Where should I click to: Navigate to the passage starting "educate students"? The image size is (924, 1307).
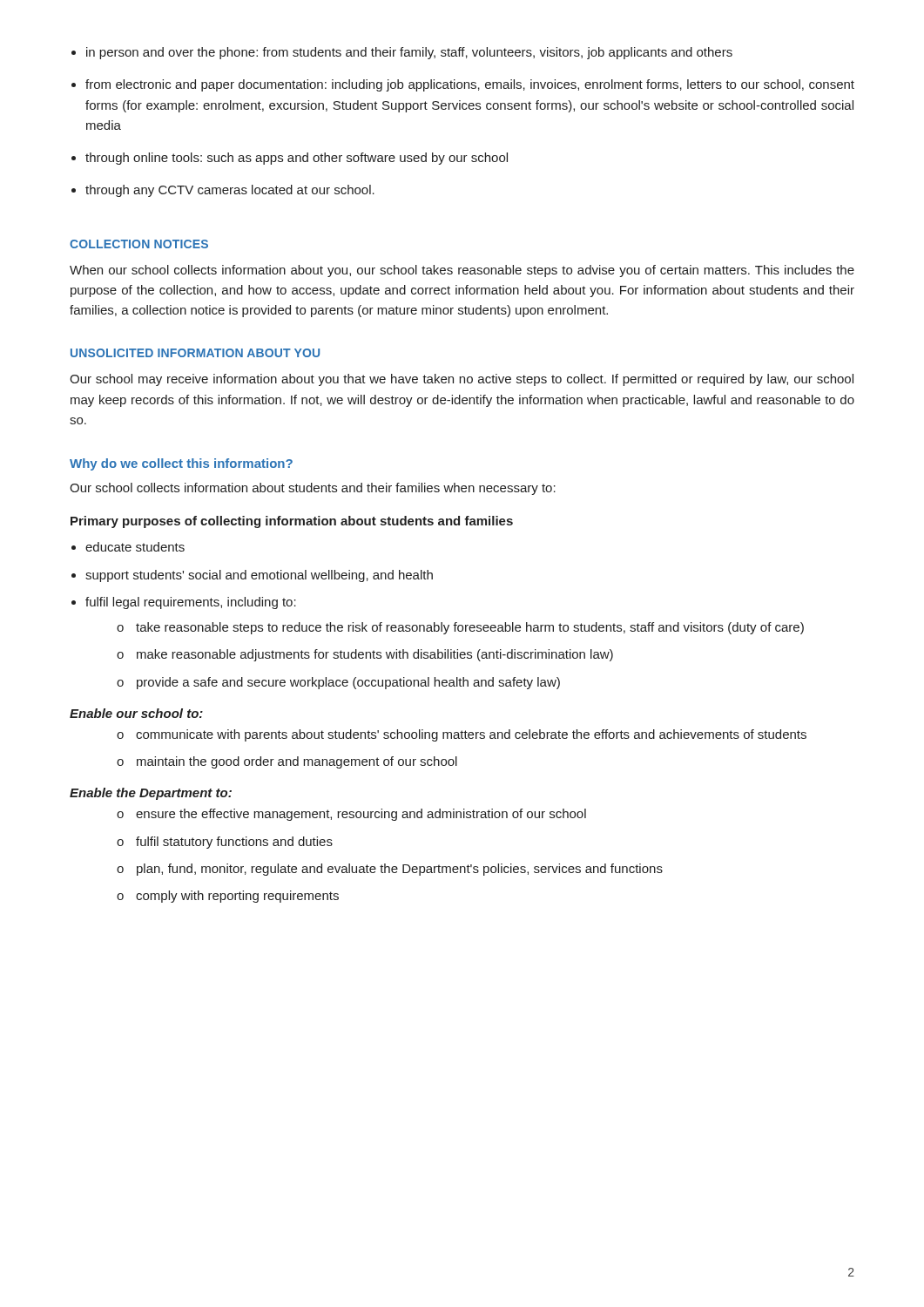pos(135,547)
